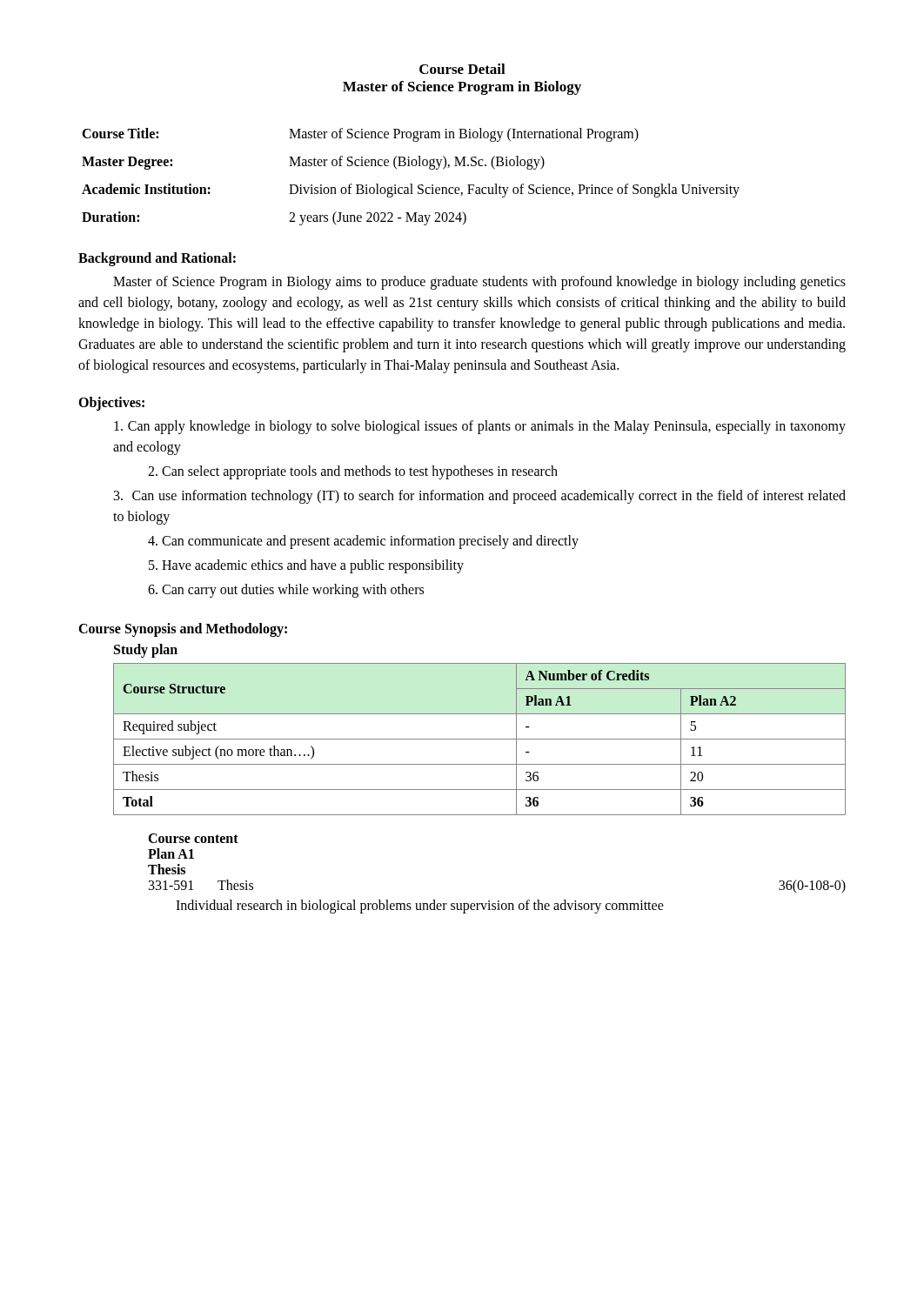
Task: Click on the text starting "Master of Science"
Action: click(x=462, y=323)
